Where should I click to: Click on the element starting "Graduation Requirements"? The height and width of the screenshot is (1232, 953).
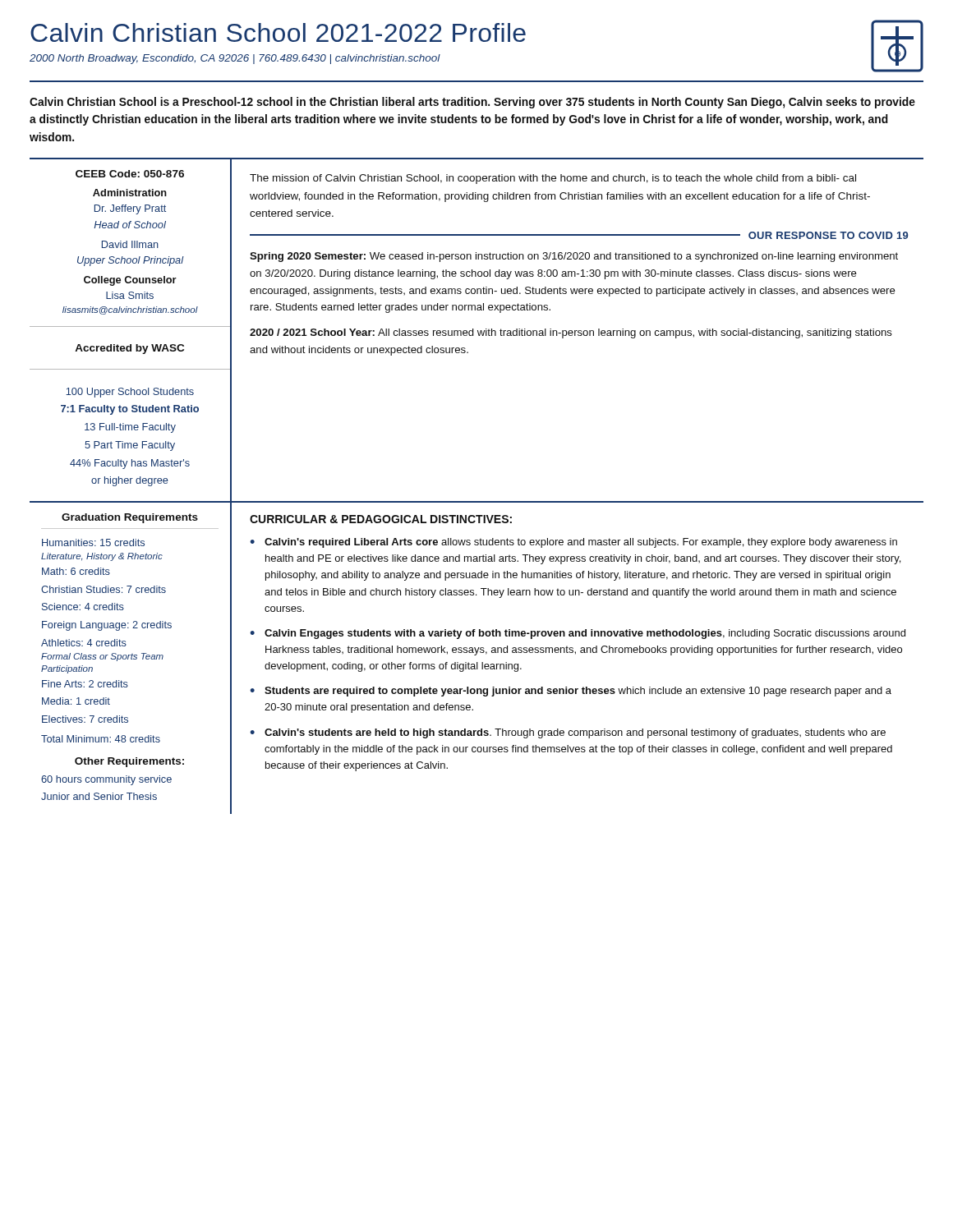tap(130, 517)
